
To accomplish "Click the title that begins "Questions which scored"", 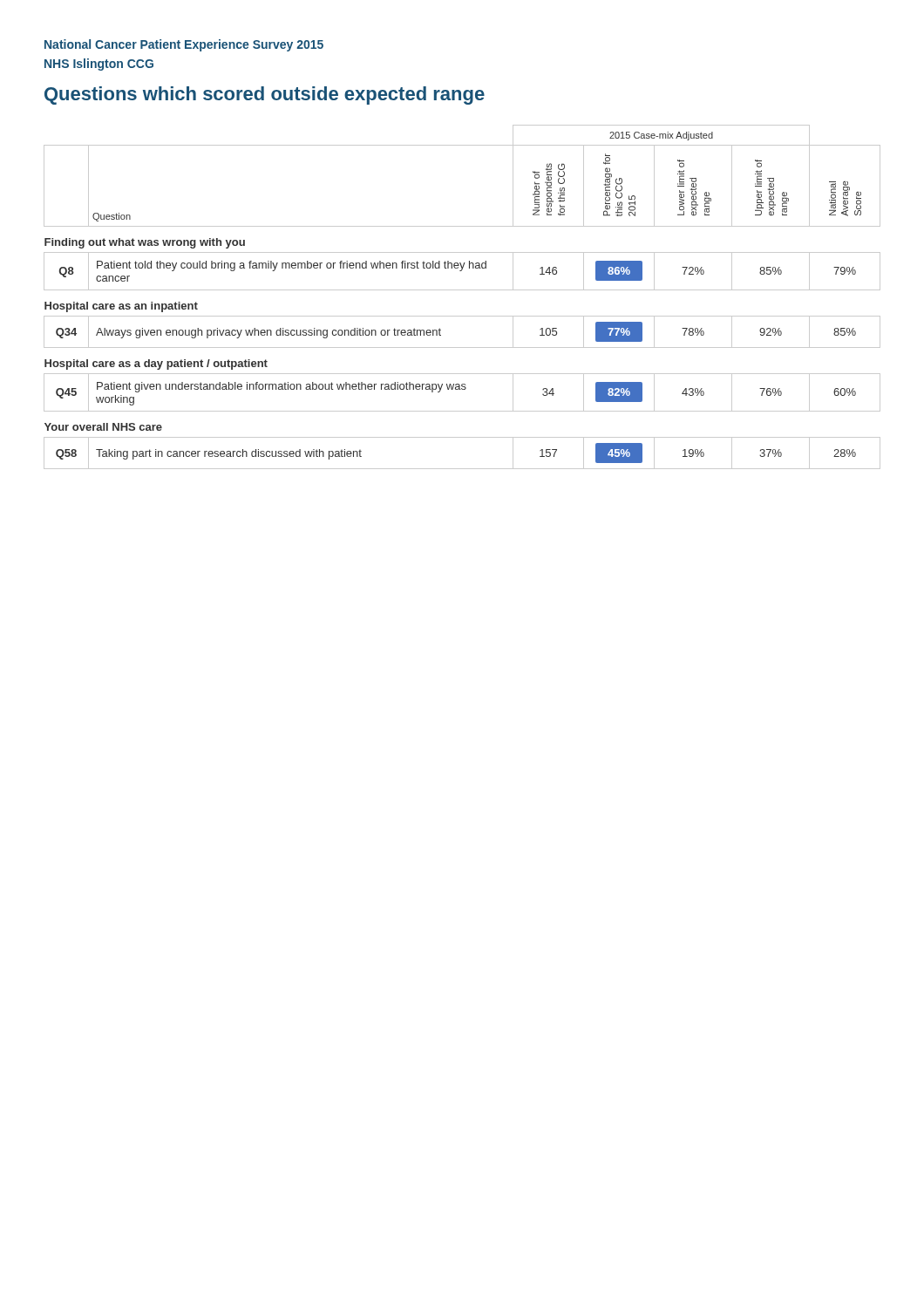I will [264, 94].
